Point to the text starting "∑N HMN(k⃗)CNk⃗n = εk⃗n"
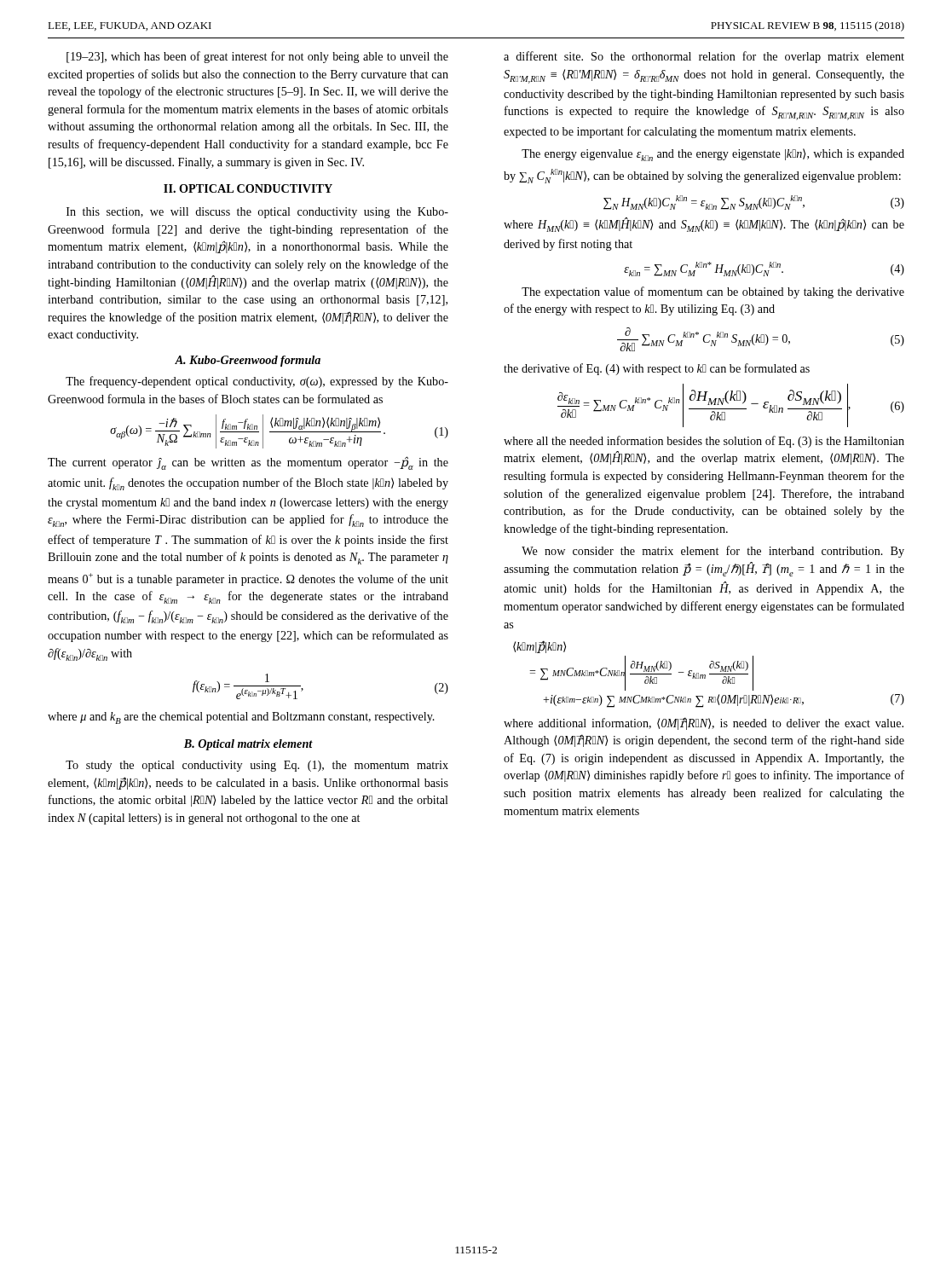This screenshot has height=1279, width=952. pos(704,202)
